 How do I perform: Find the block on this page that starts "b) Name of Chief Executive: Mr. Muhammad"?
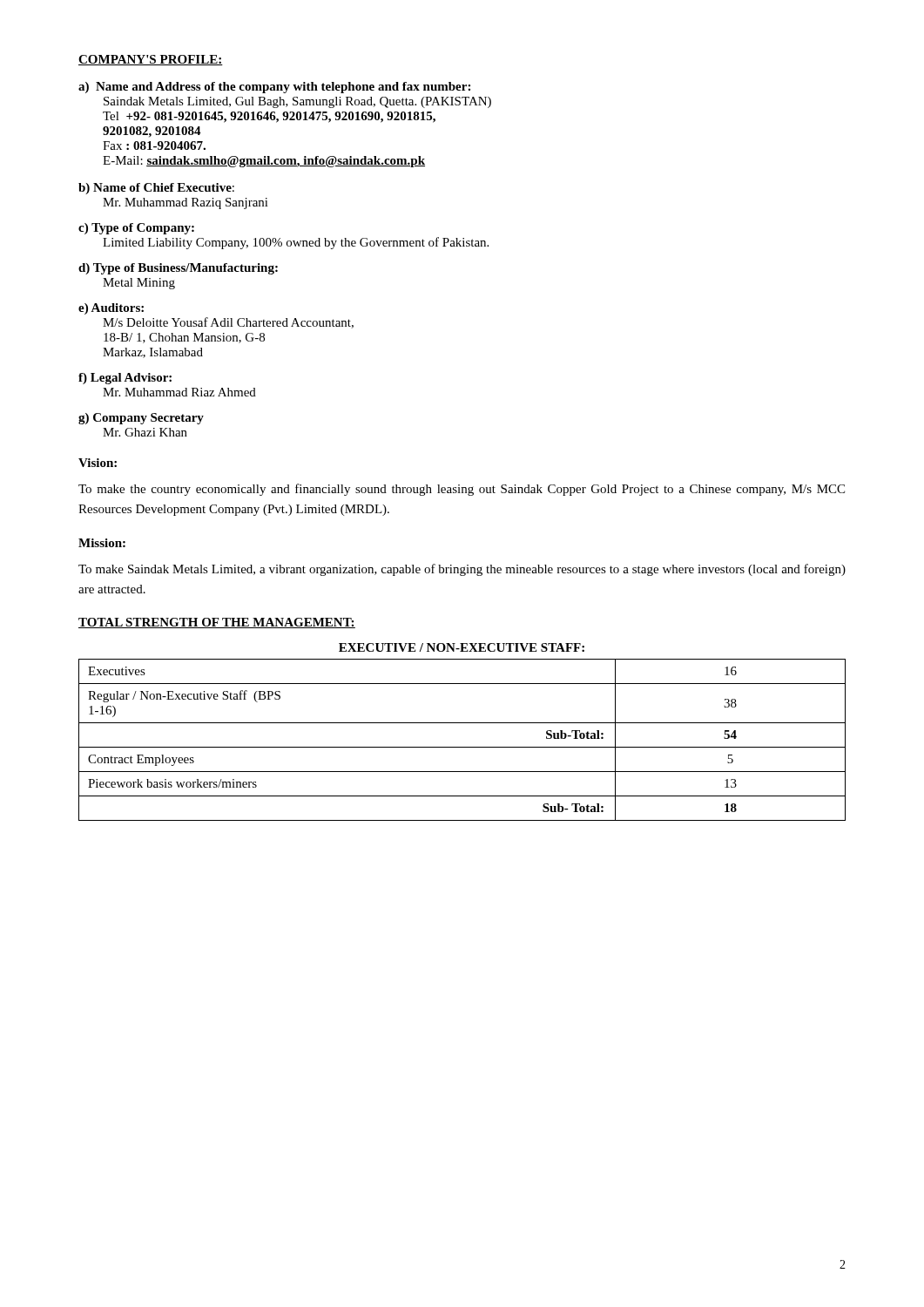point(173,195)
